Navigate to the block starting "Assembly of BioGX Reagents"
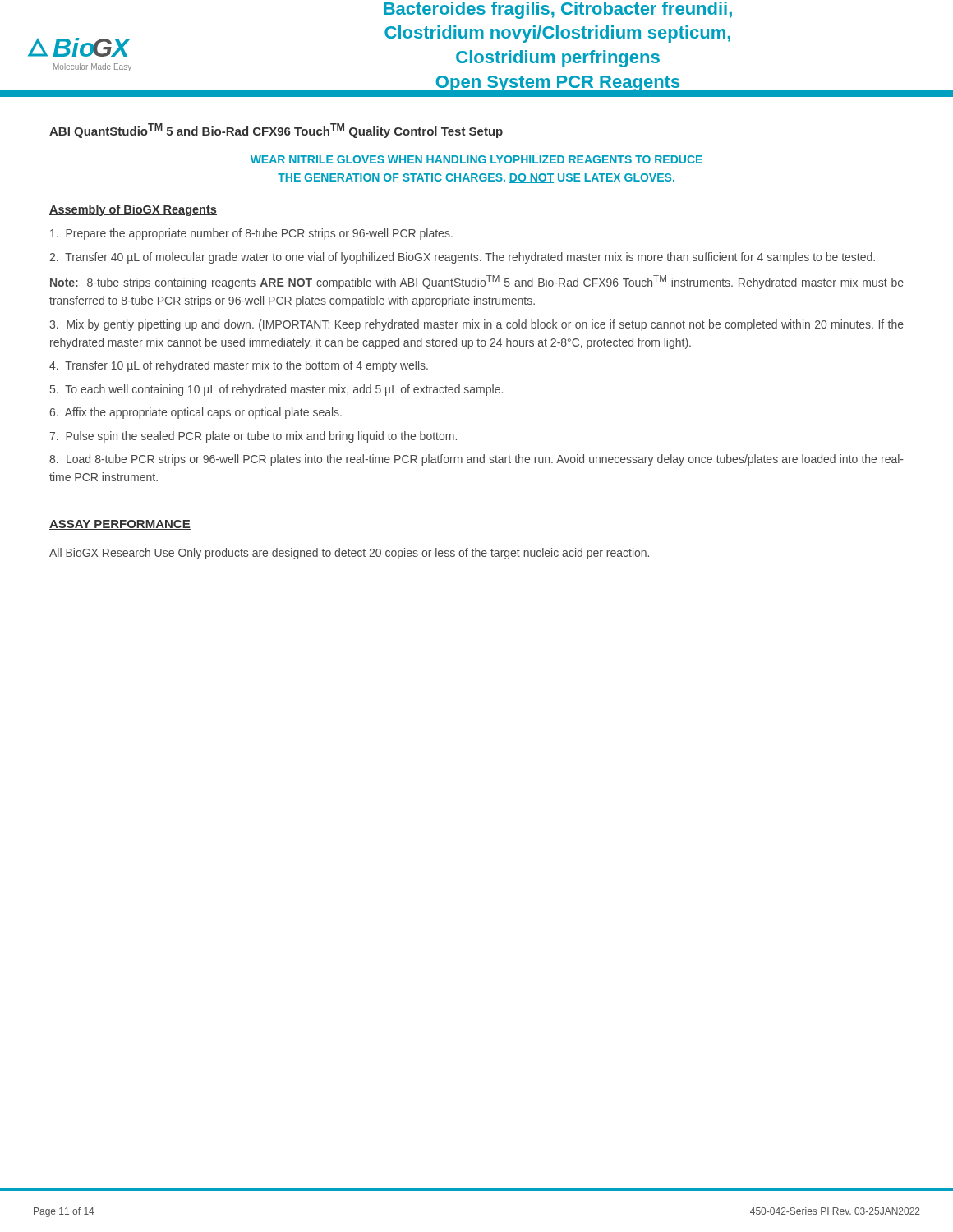This screenshot has height=1232, width=953. point(133,210)
